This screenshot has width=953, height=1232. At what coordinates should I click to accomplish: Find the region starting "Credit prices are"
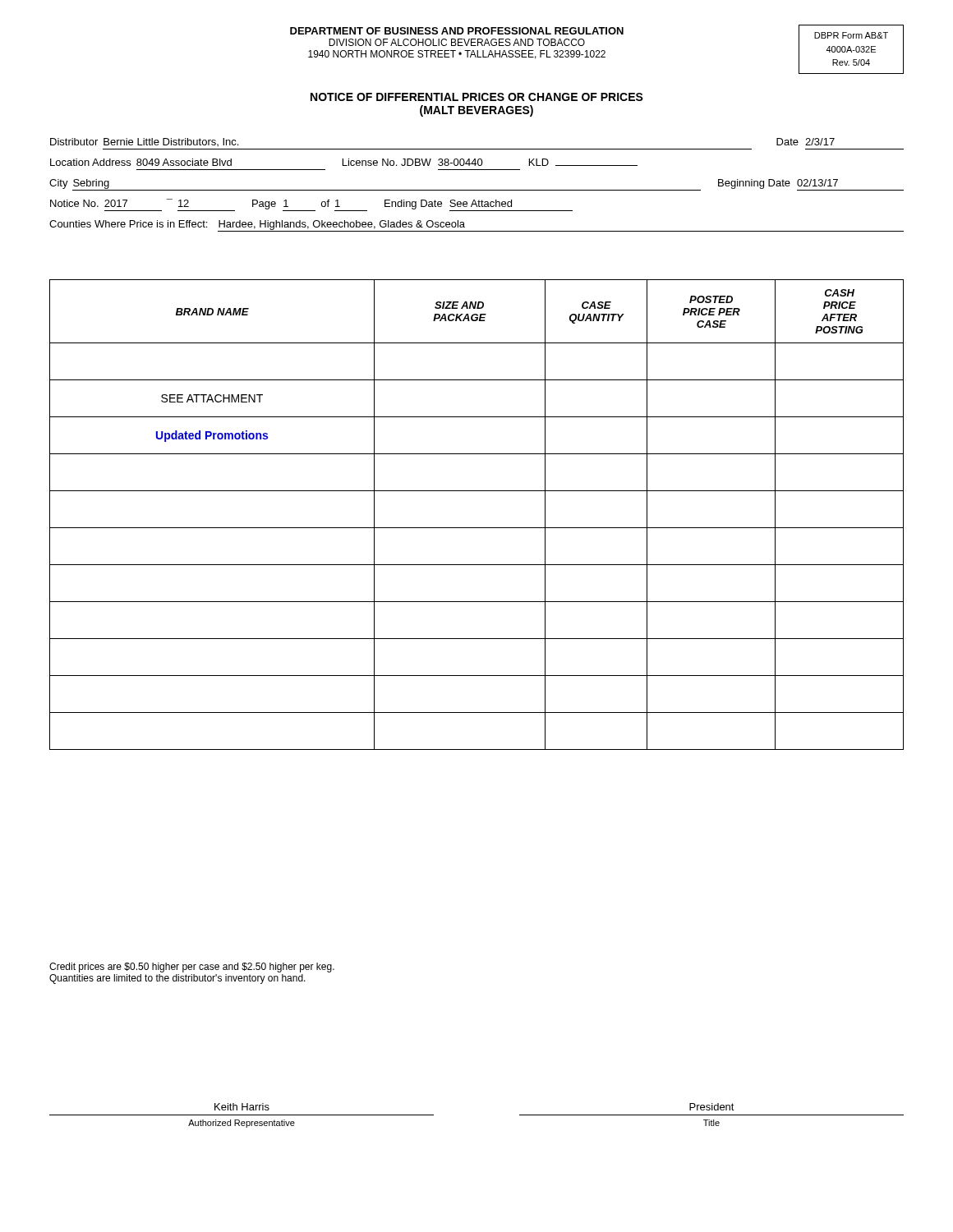pyautogui.click(x=192, y=968)
